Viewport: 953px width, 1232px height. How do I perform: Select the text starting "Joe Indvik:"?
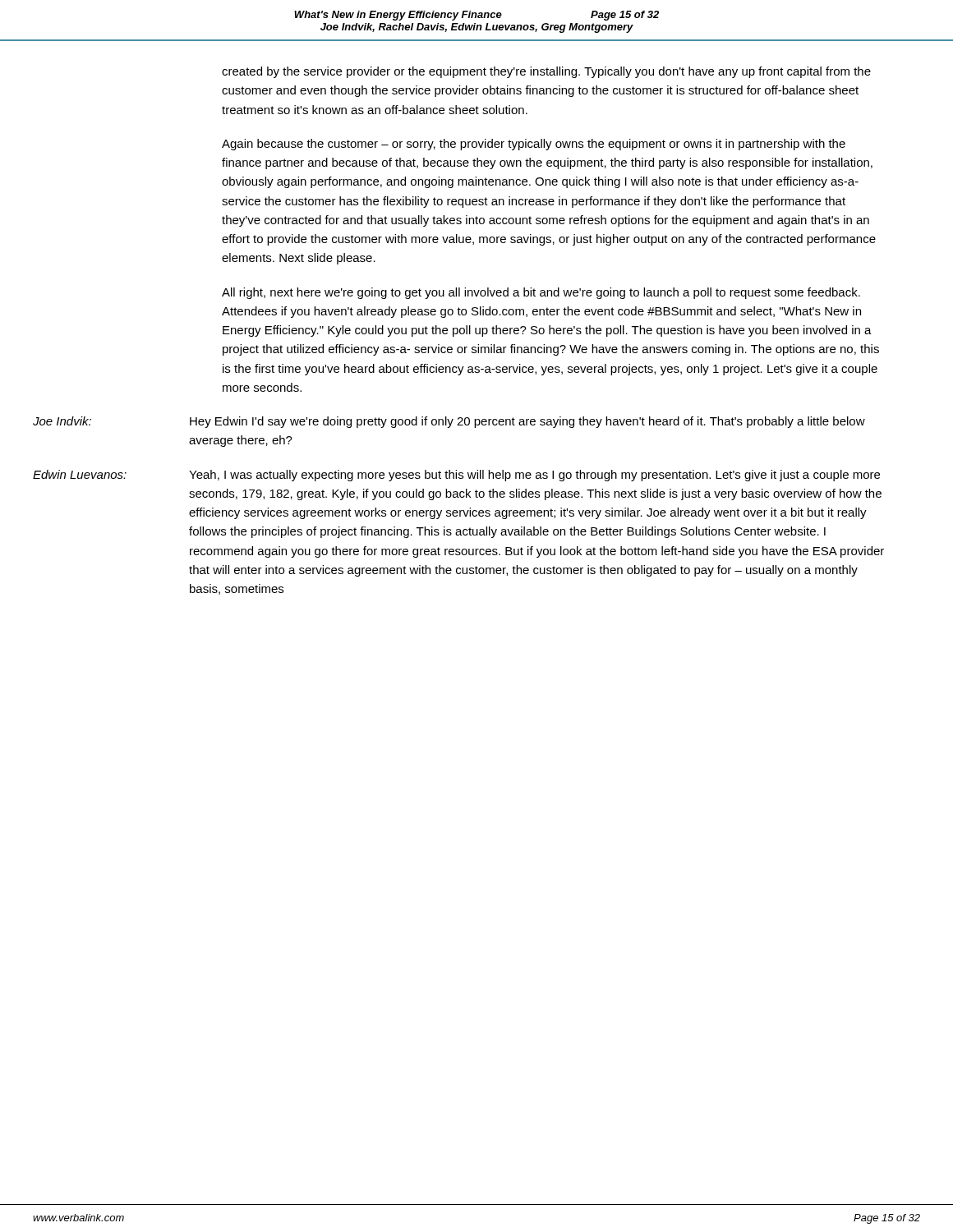[x=62, y=421]
